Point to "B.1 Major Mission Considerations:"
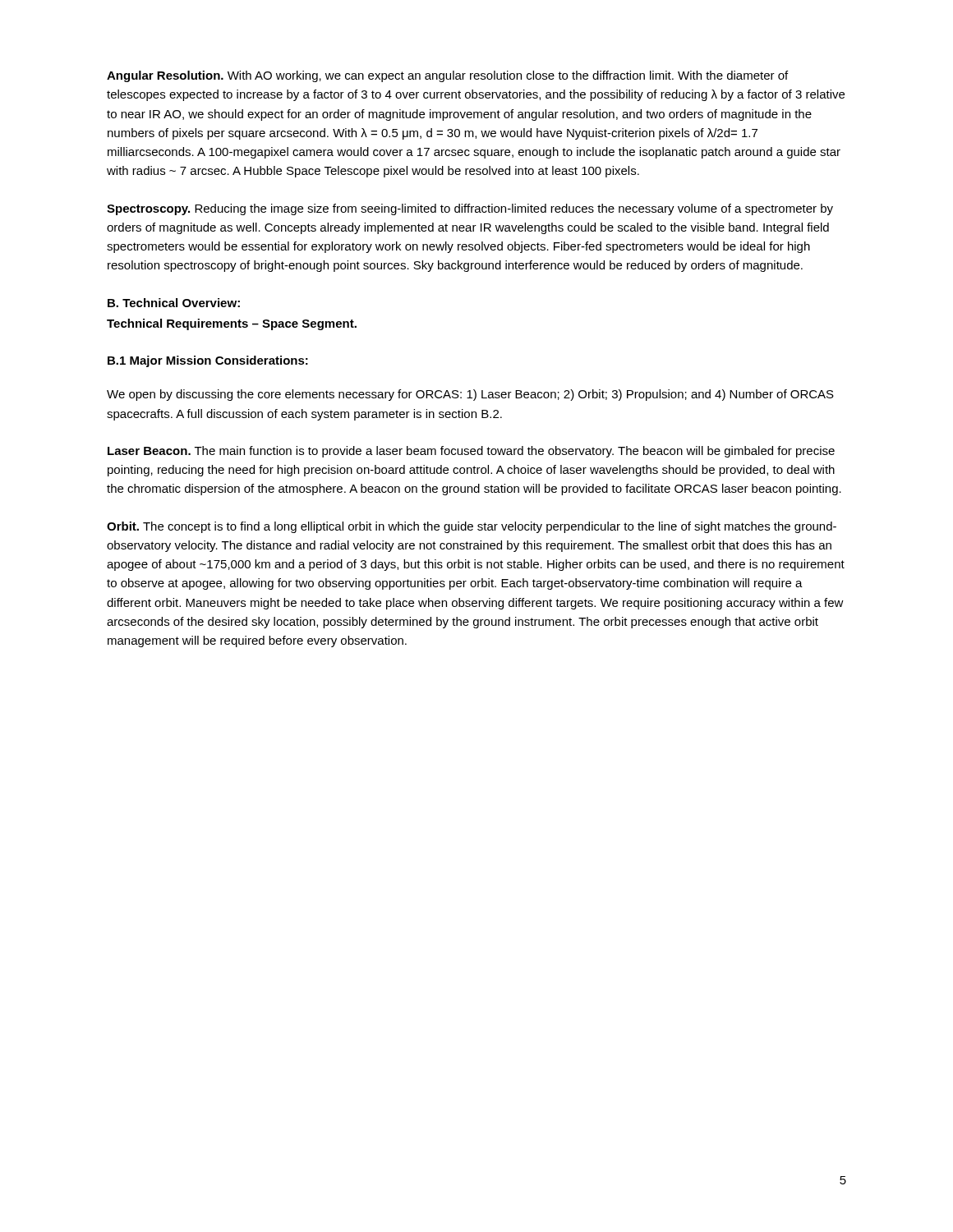953x1232 pixels. (x=208, y=360)
